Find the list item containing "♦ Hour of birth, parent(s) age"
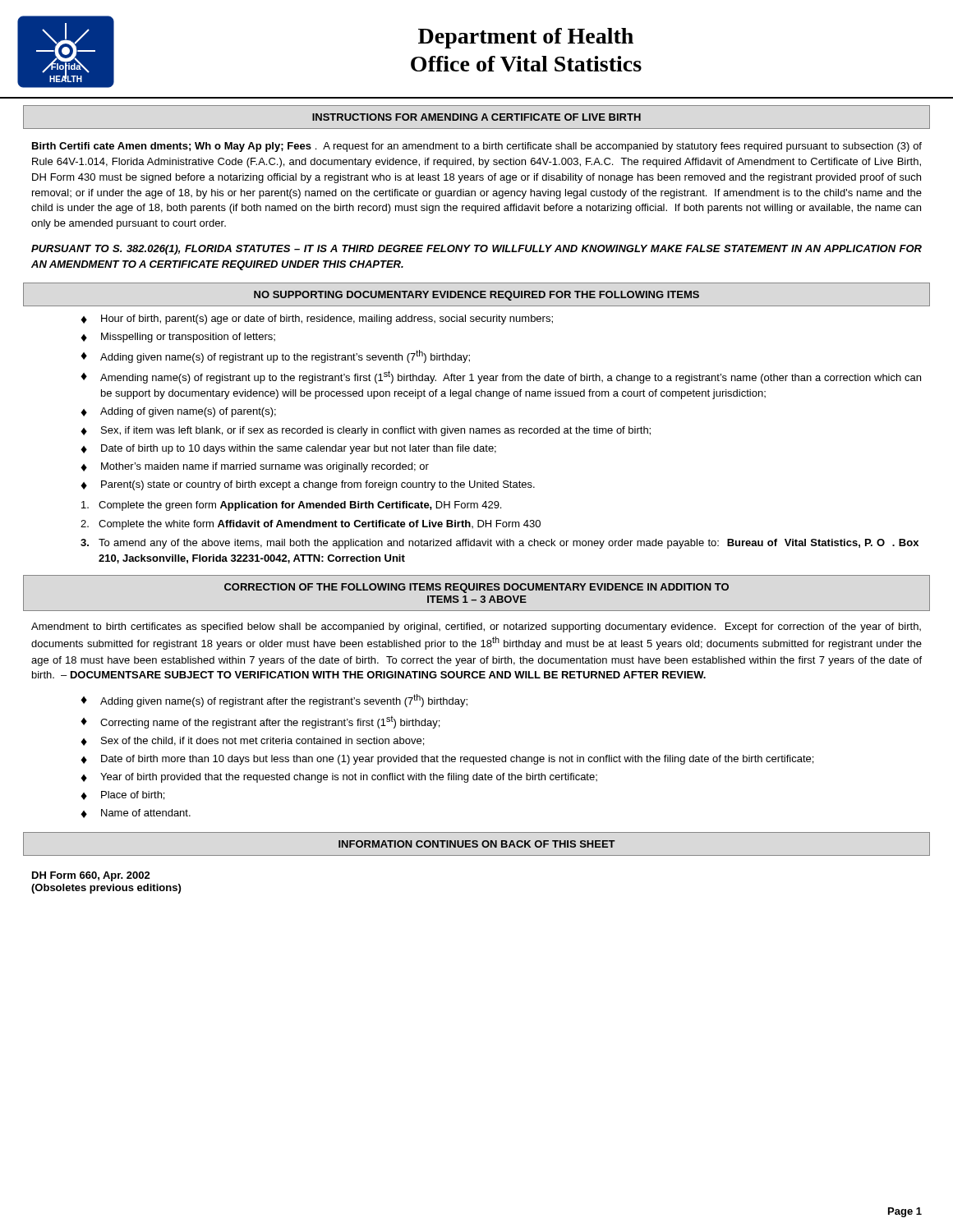 [501, 319]
